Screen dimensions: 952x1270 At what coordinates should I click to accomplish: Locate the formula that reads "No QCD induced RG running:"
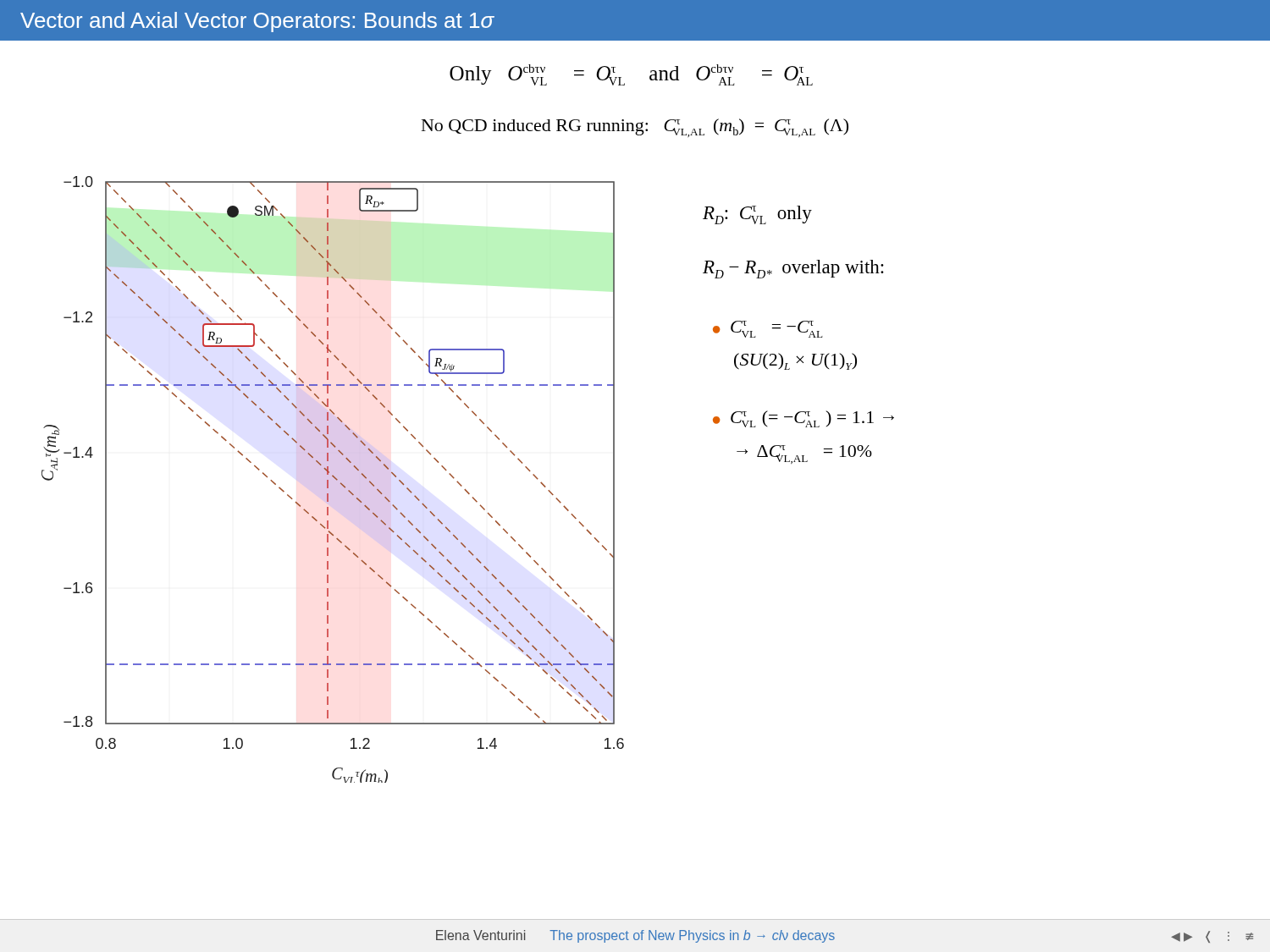(635, 126)
